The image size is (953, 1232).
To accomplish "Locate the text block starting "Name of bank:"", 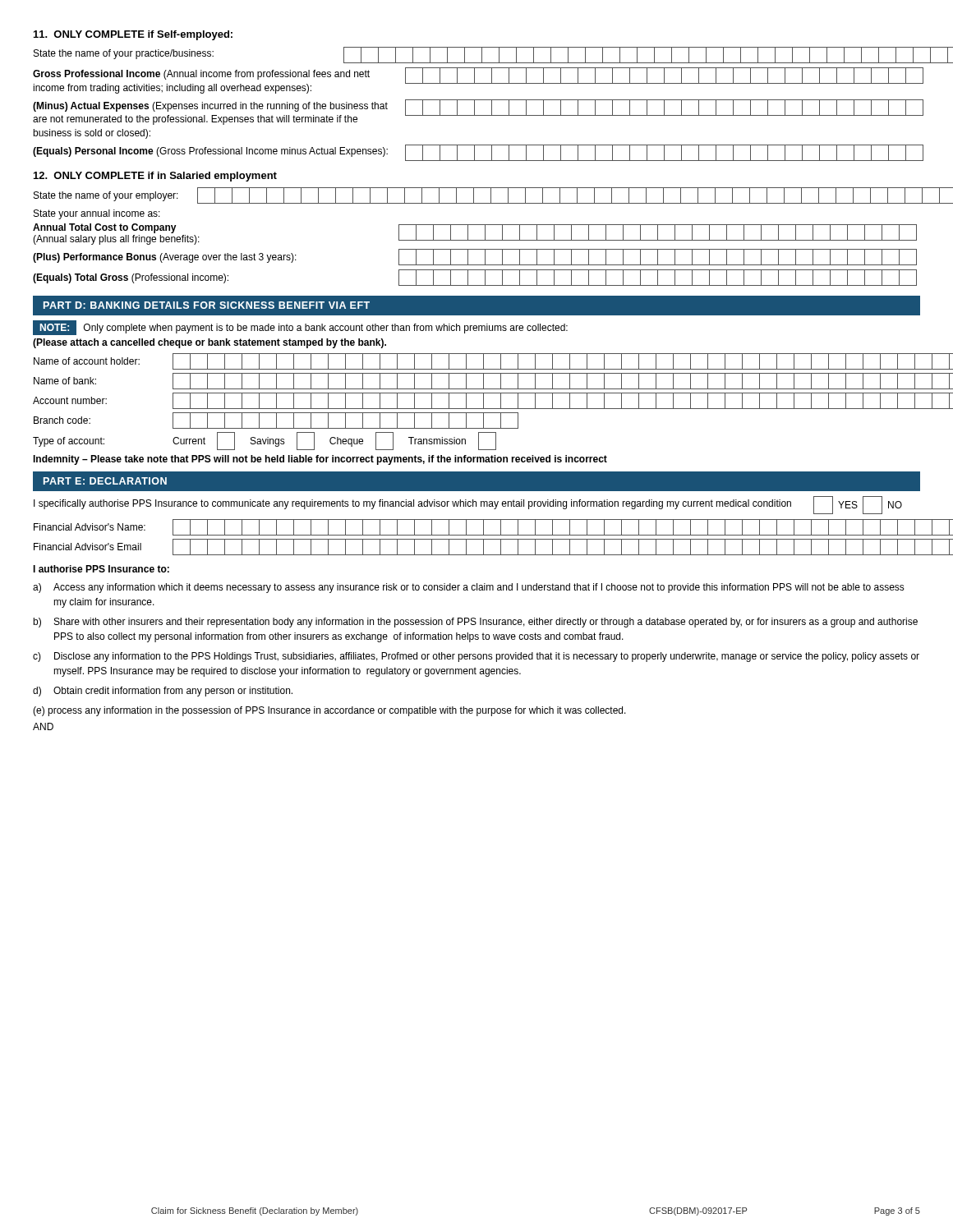I will (476, 381).
